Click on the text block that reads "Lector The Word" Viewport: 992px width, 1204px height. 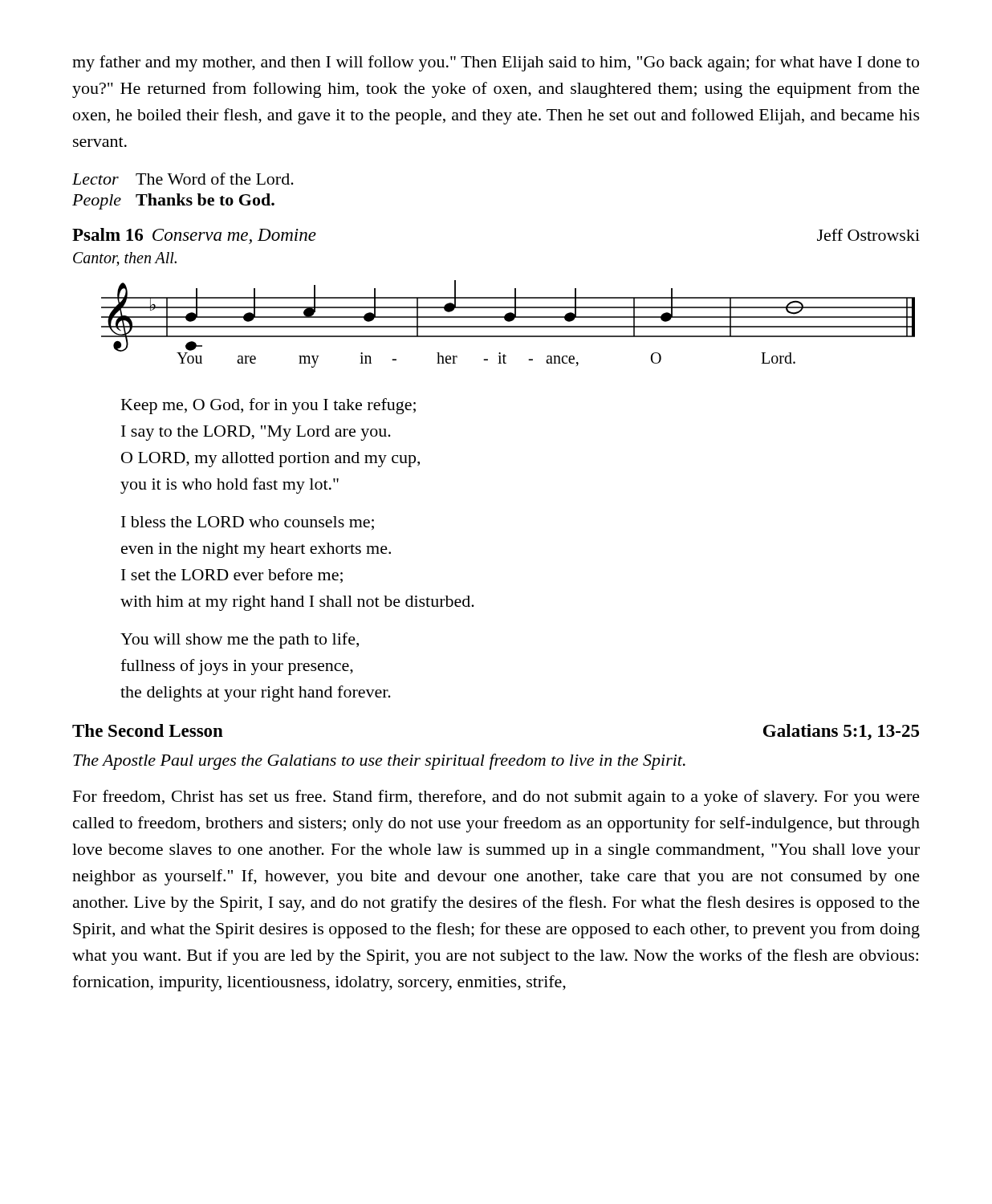point(183,189)
